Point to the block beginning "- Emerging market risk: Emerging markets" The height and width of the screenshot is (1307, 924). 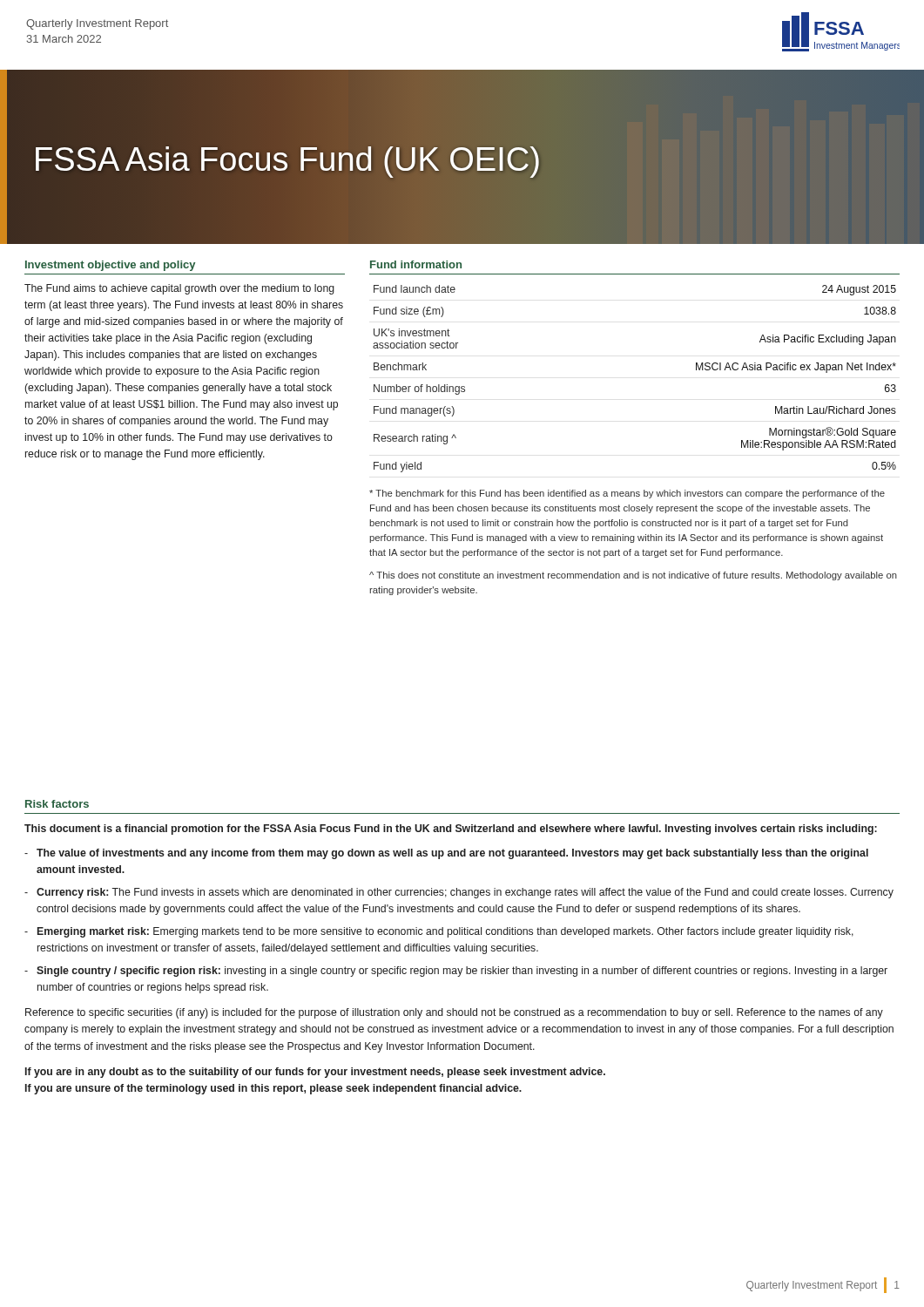coord(439,939)
